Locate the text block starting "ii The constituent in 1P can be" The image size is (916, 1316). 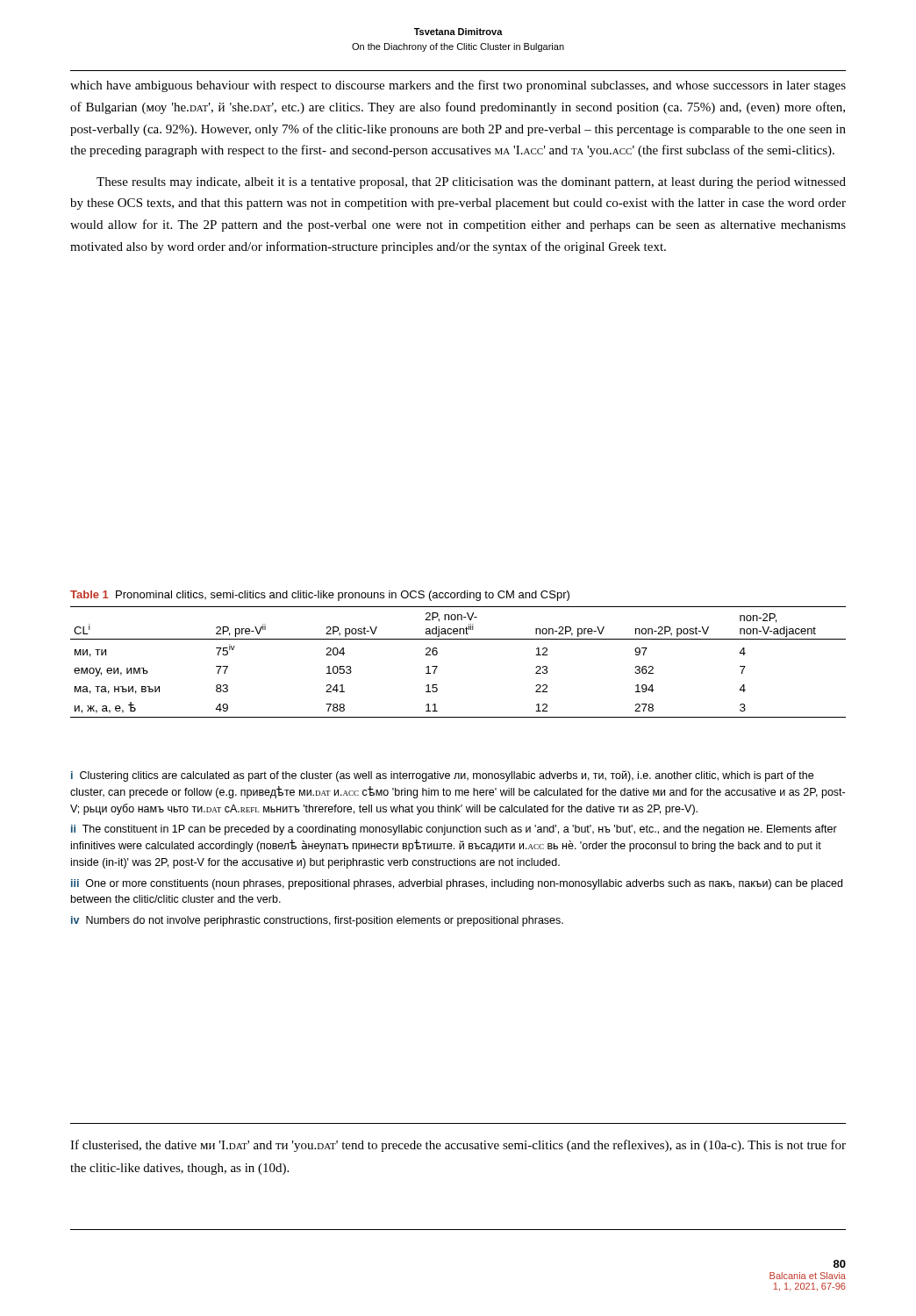pos(453,846)
